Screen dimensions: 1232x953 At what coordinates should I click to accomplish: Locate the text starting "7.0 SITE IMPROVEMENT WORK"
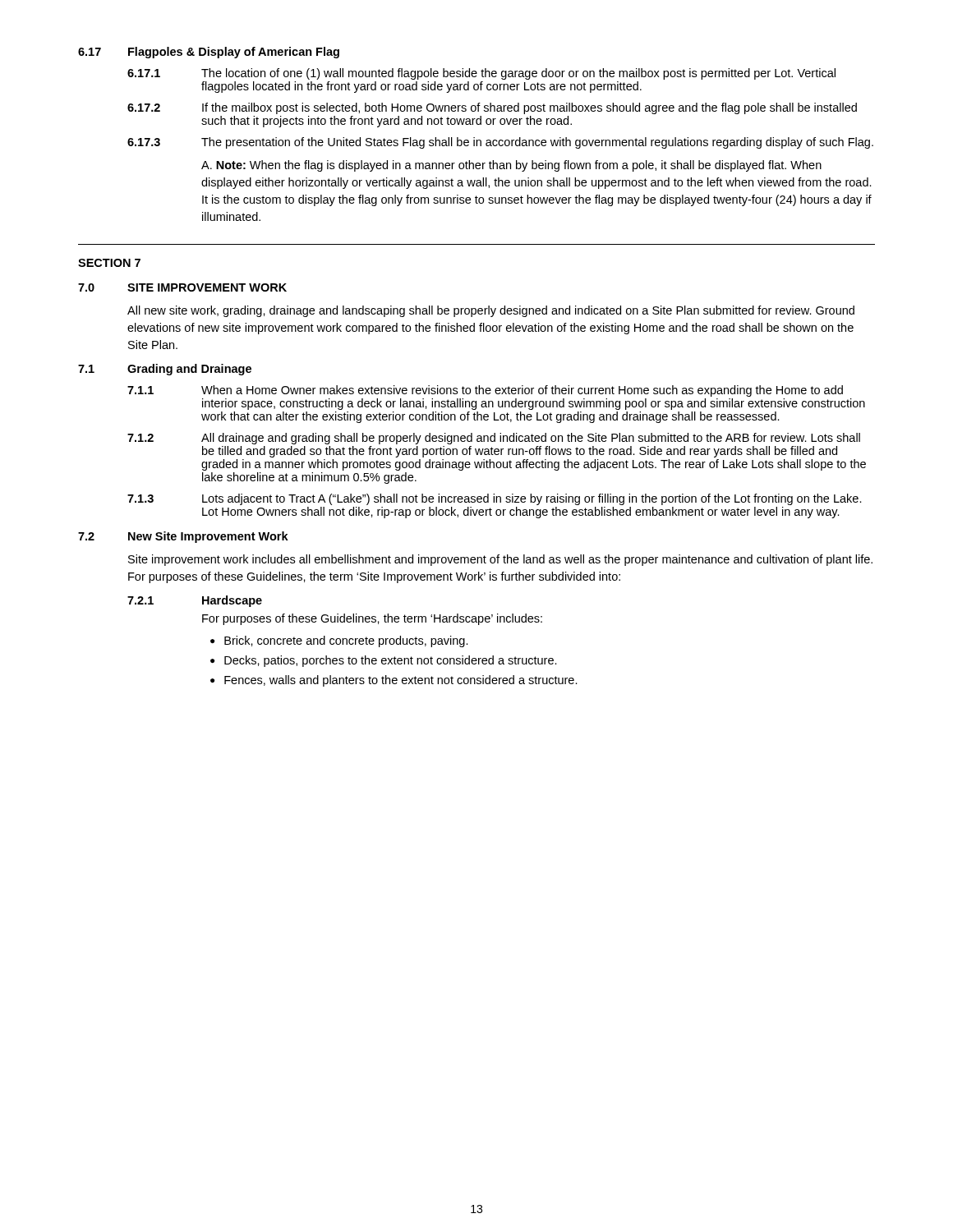click(x=182, y=287)
